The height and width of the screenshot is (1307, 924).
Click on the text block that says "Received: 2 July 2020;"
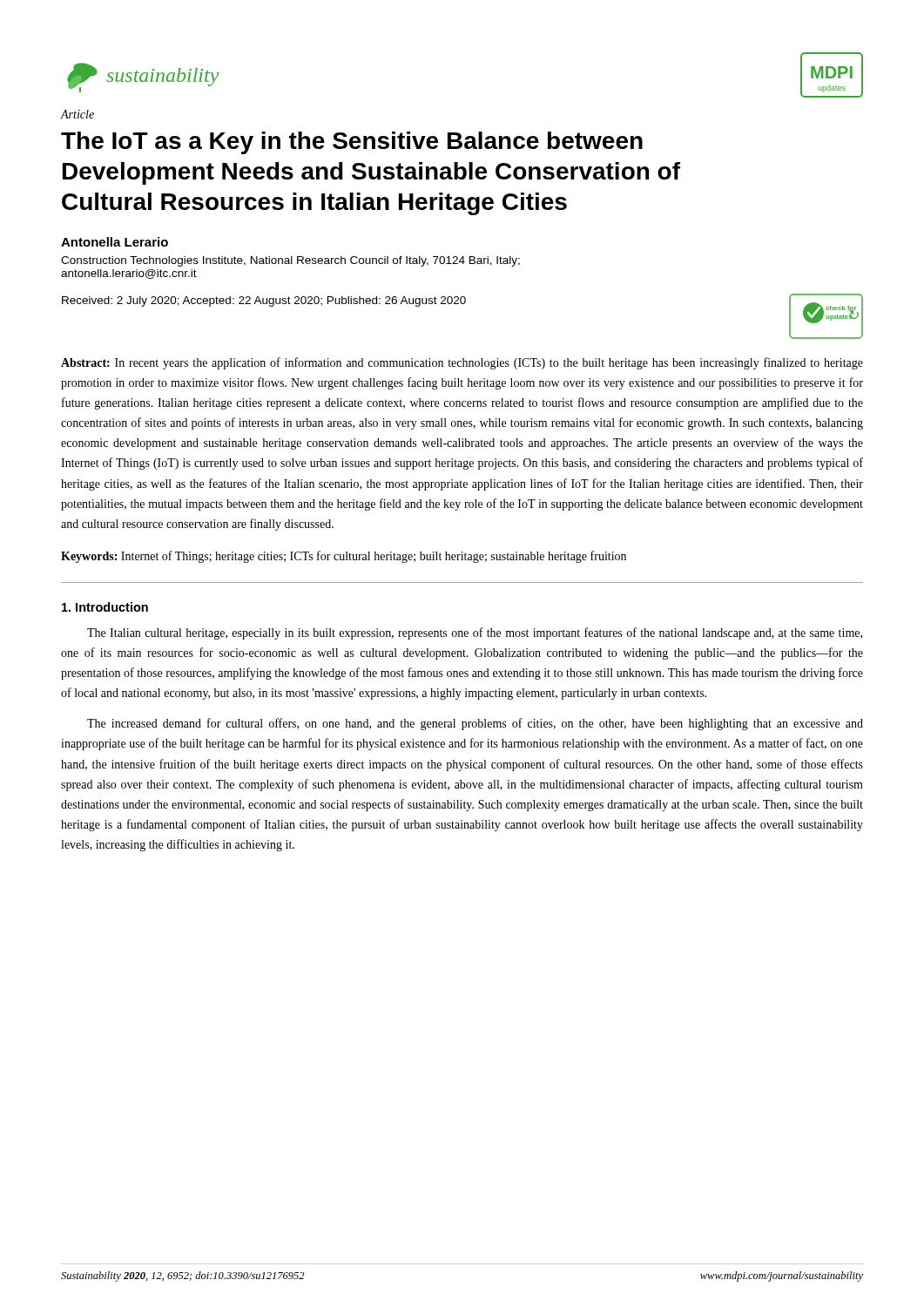point(264,300)
